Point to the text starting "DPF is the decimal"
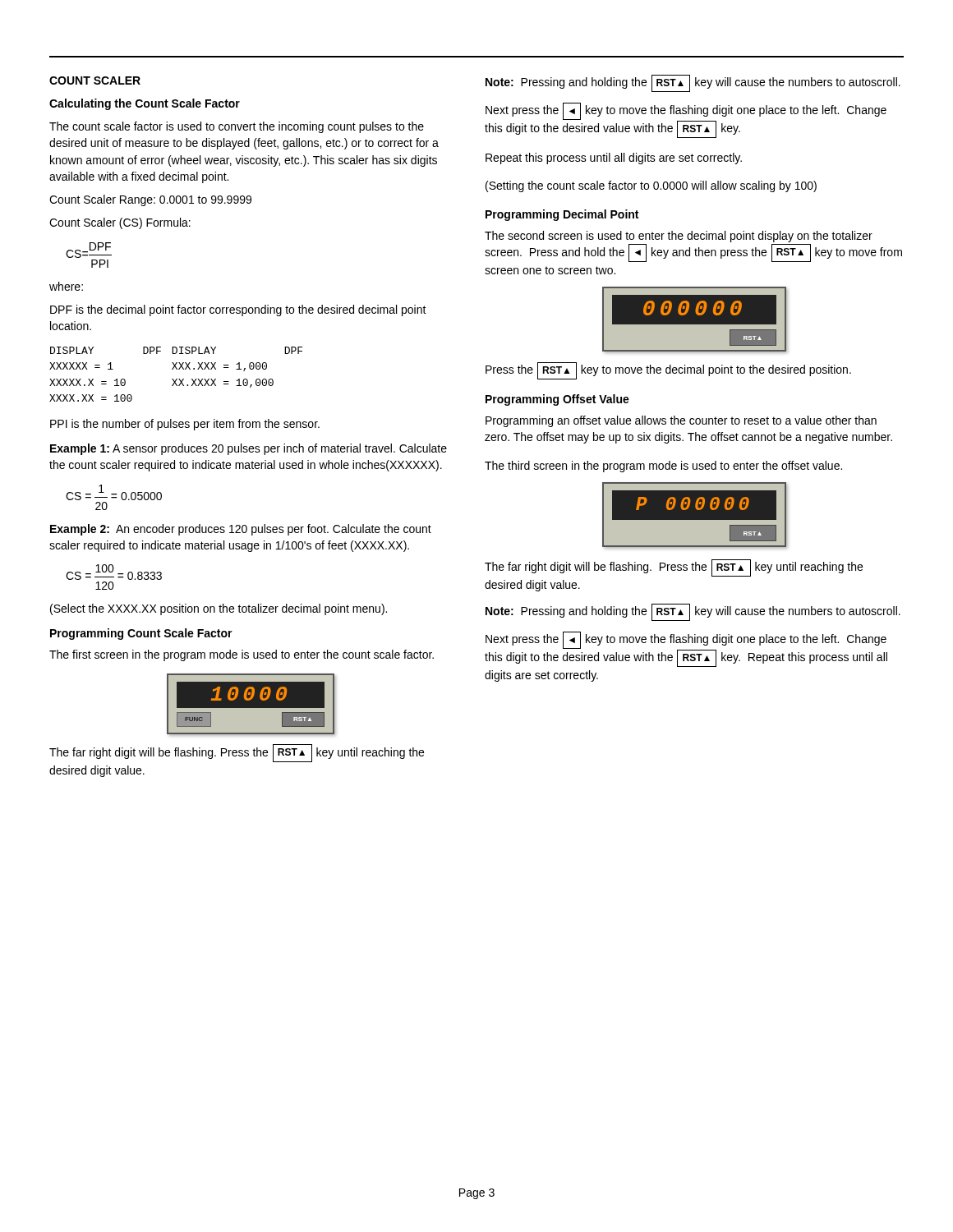Image resolution: width=953 pixels, height=1232 pixels. click(x=251, y=318)
